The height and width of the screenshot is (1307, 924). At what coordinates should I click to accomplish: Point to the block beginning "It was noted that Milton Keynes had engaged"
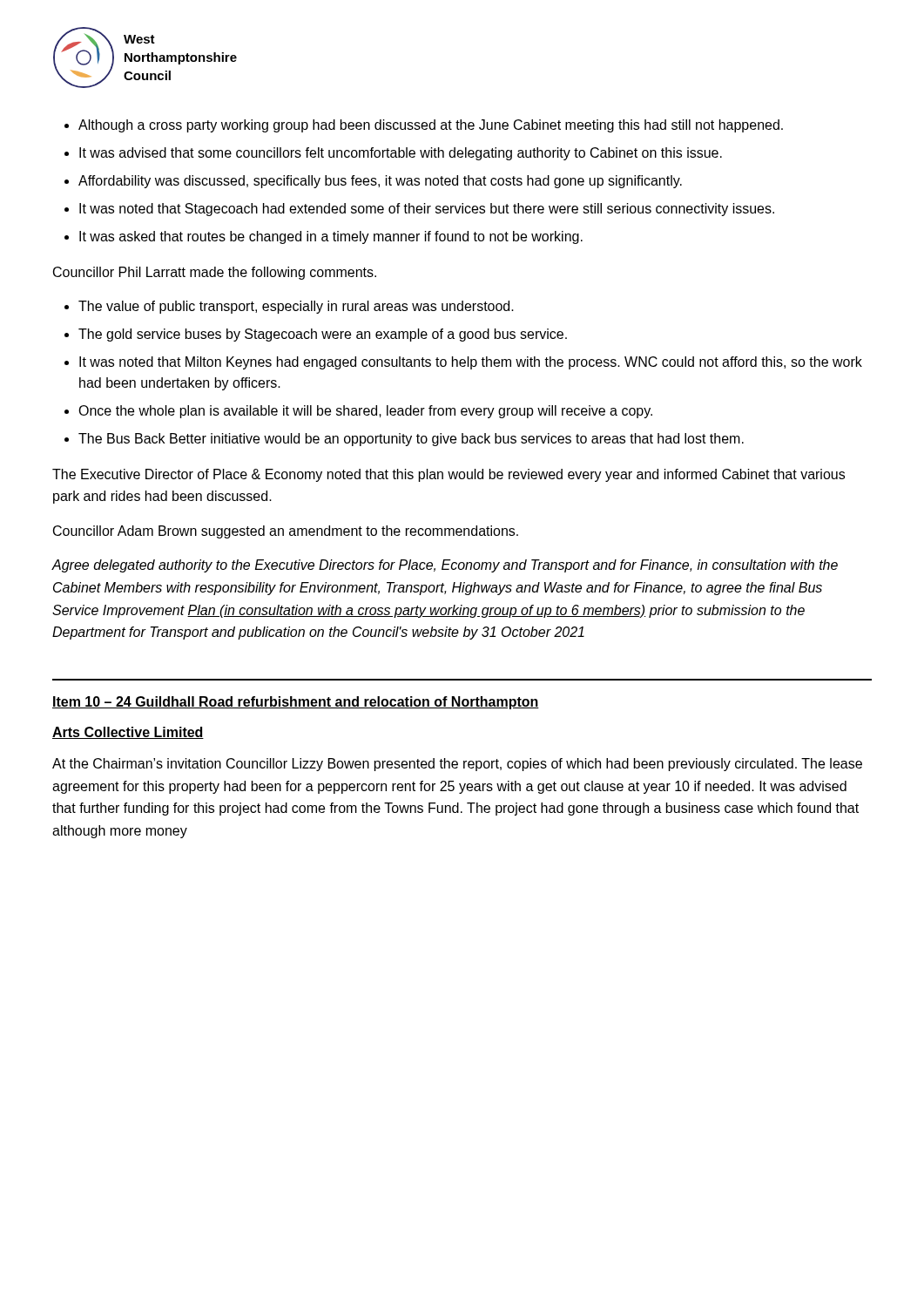pos(475,373)
